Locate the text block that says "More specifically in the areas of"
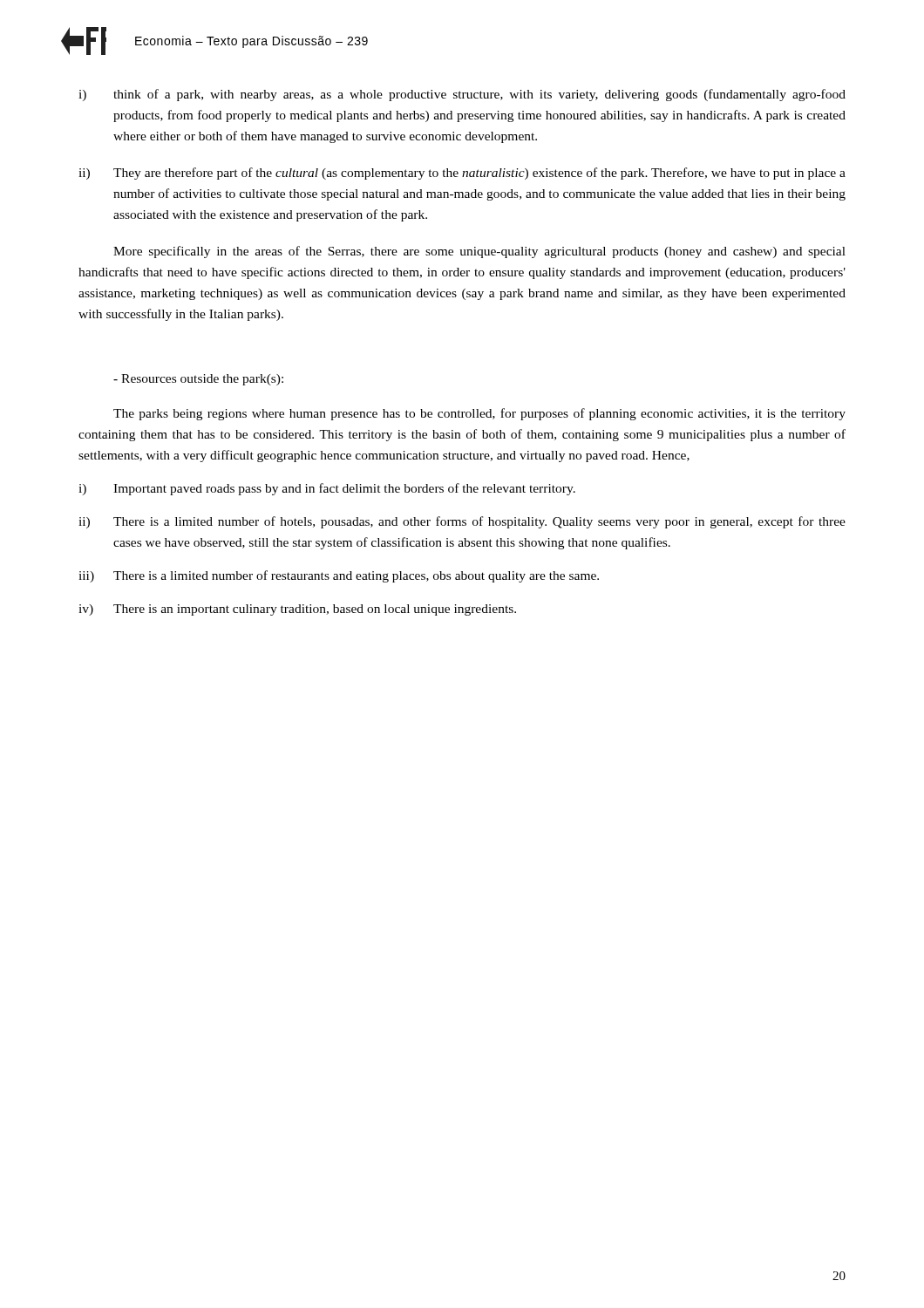The image size is (924, 1308). (462, 282)
